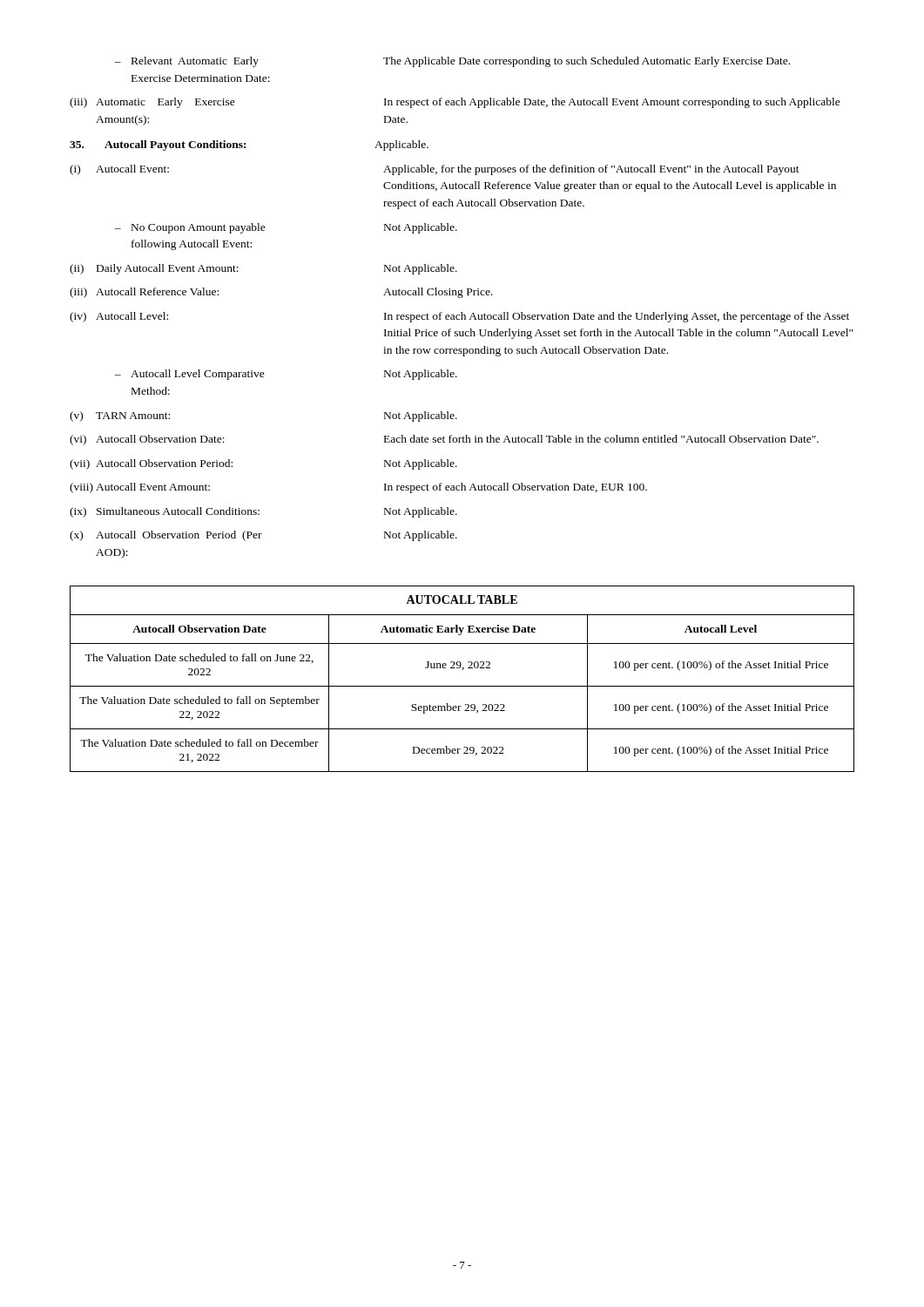The image size is (924, 1307).
Task: Click on the list item that says "(ix) Simultaneous Autocall"
Action: 462,511
